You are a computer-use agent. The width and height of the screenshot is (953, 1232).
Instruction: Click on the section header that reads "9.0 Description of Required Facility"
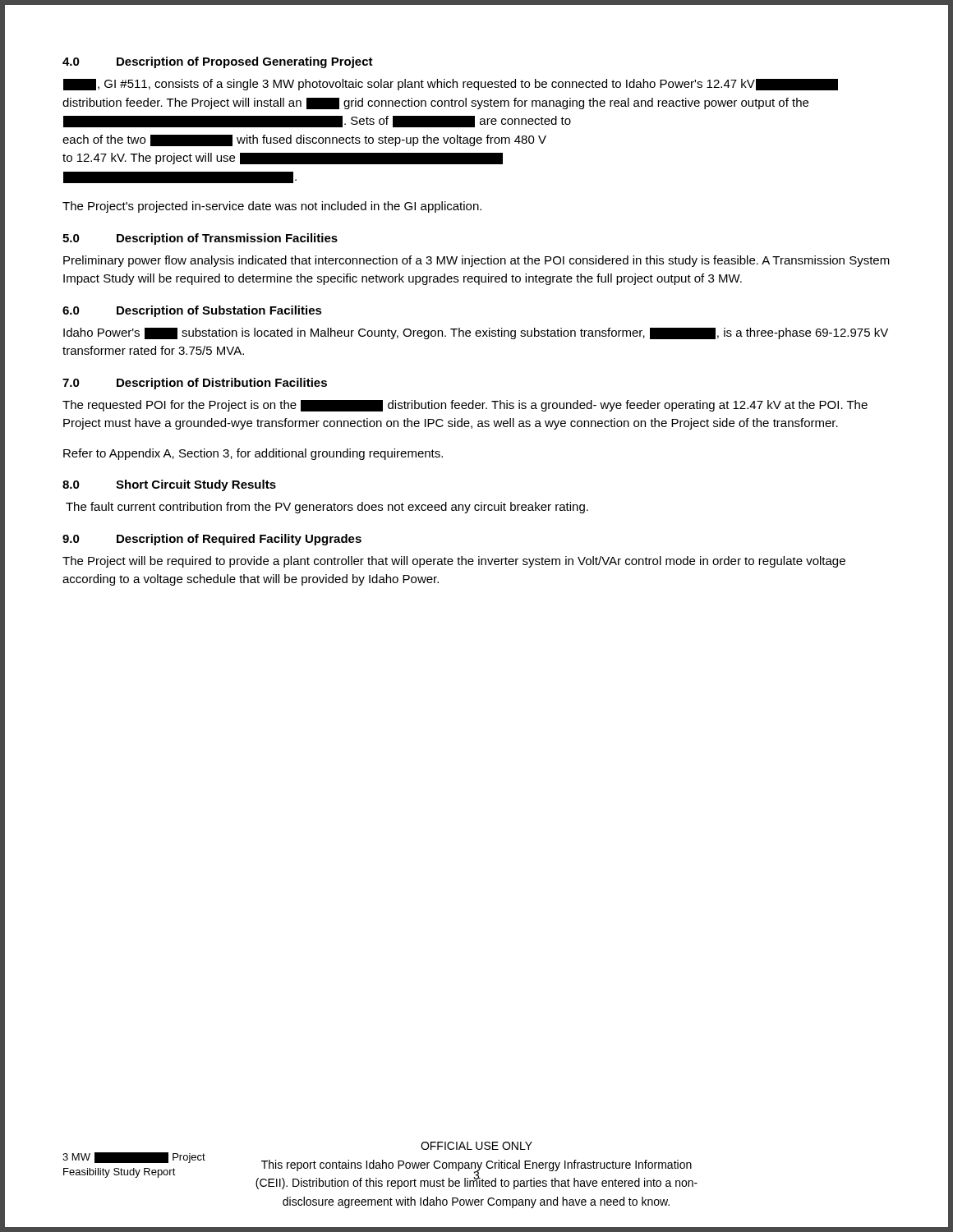click(212, 538)
